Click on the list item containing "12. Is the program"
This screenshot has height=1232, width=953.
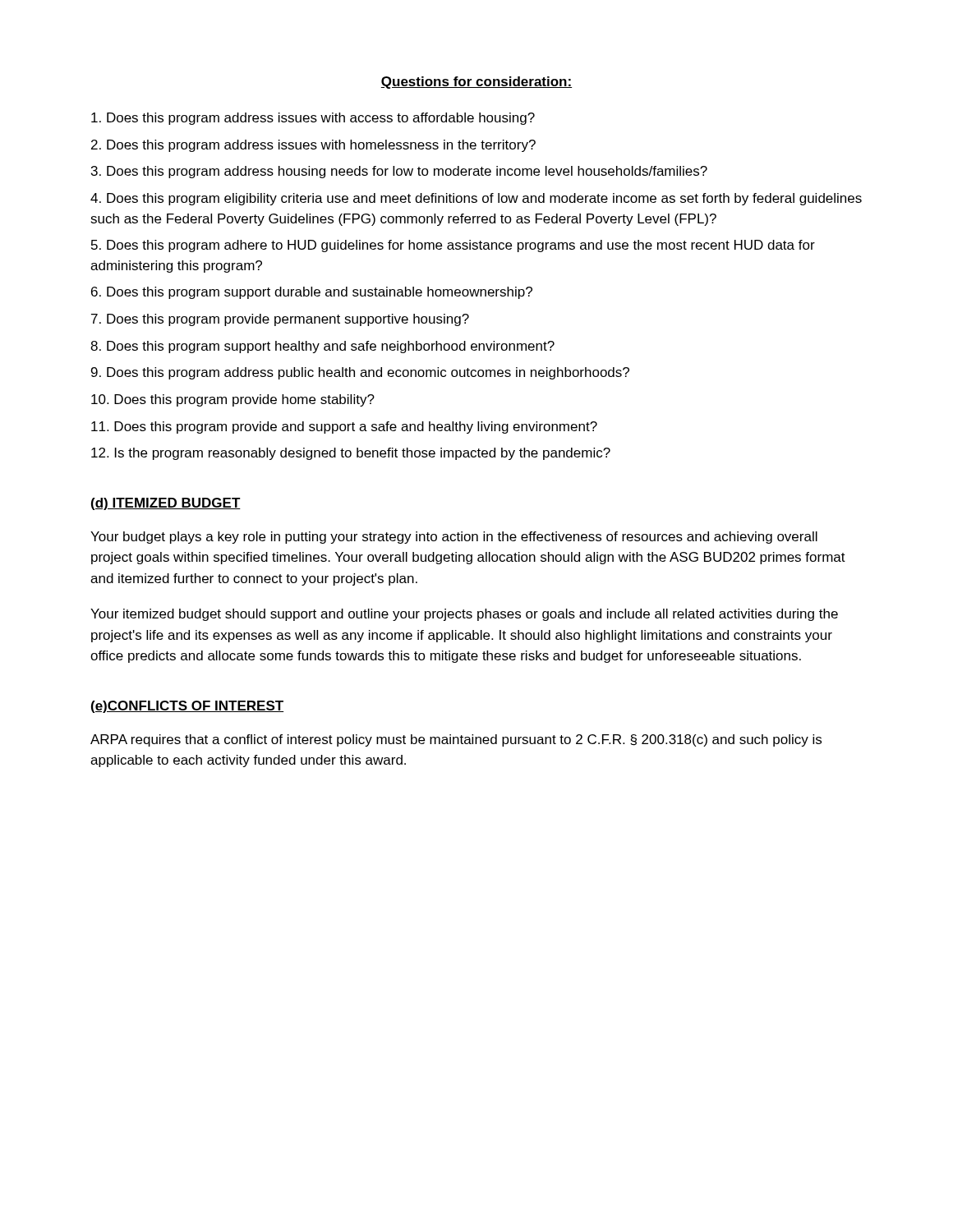pos(350,453)
